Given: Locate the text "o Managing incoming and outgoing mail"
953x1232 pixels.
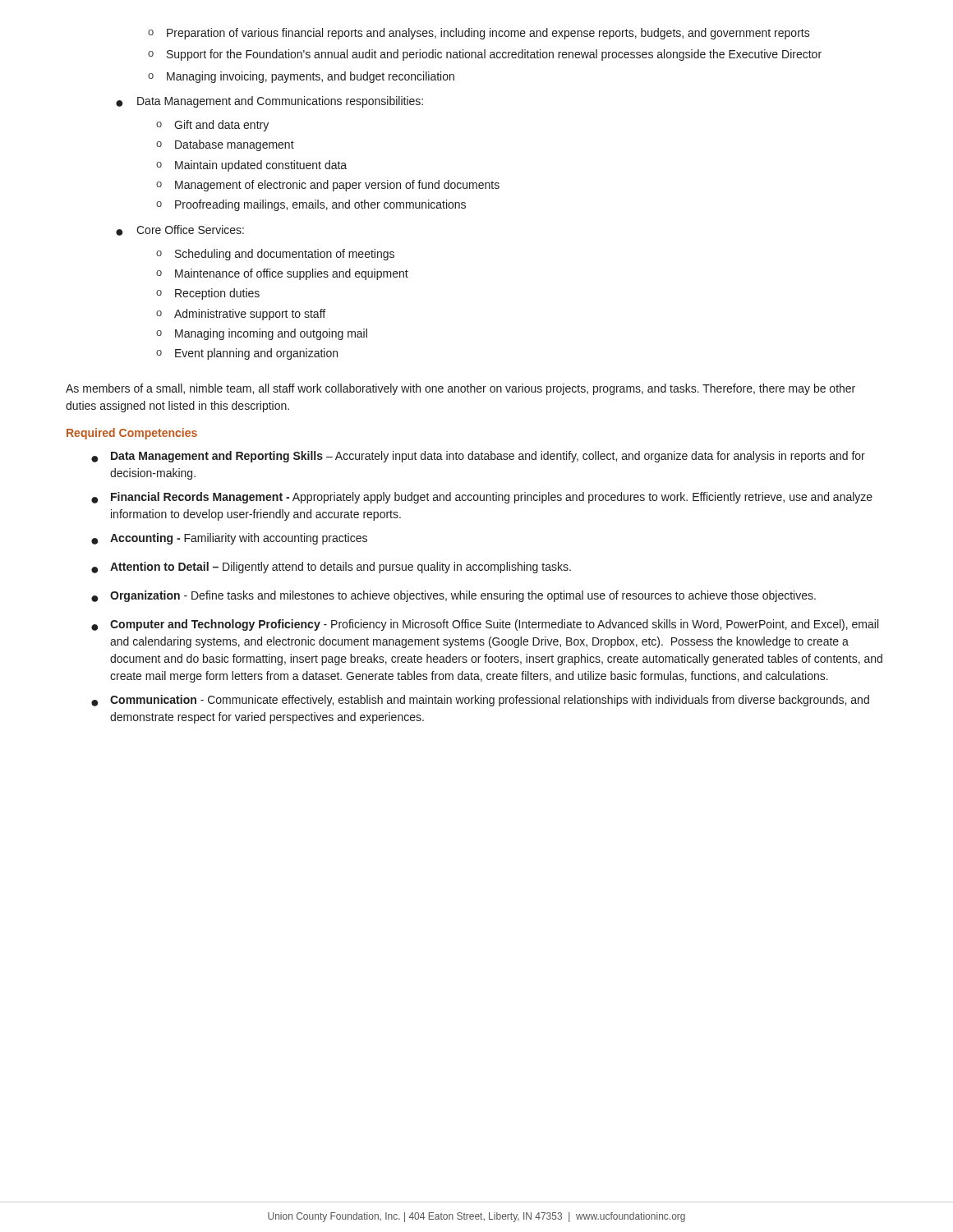Looking at the screenshot, I should click(262, 334).
